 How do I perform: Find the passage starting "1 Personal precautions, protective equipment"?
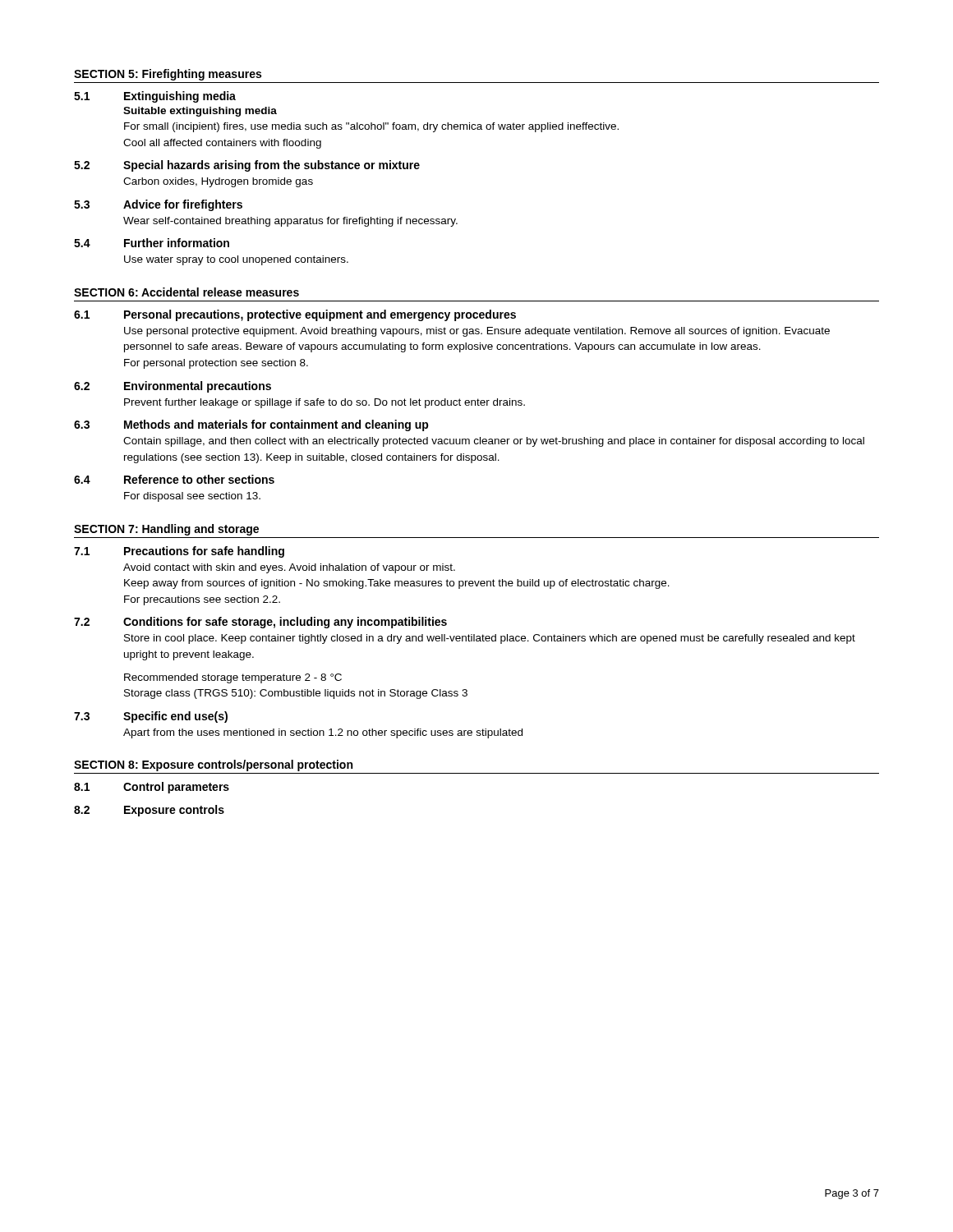point(476,339)
